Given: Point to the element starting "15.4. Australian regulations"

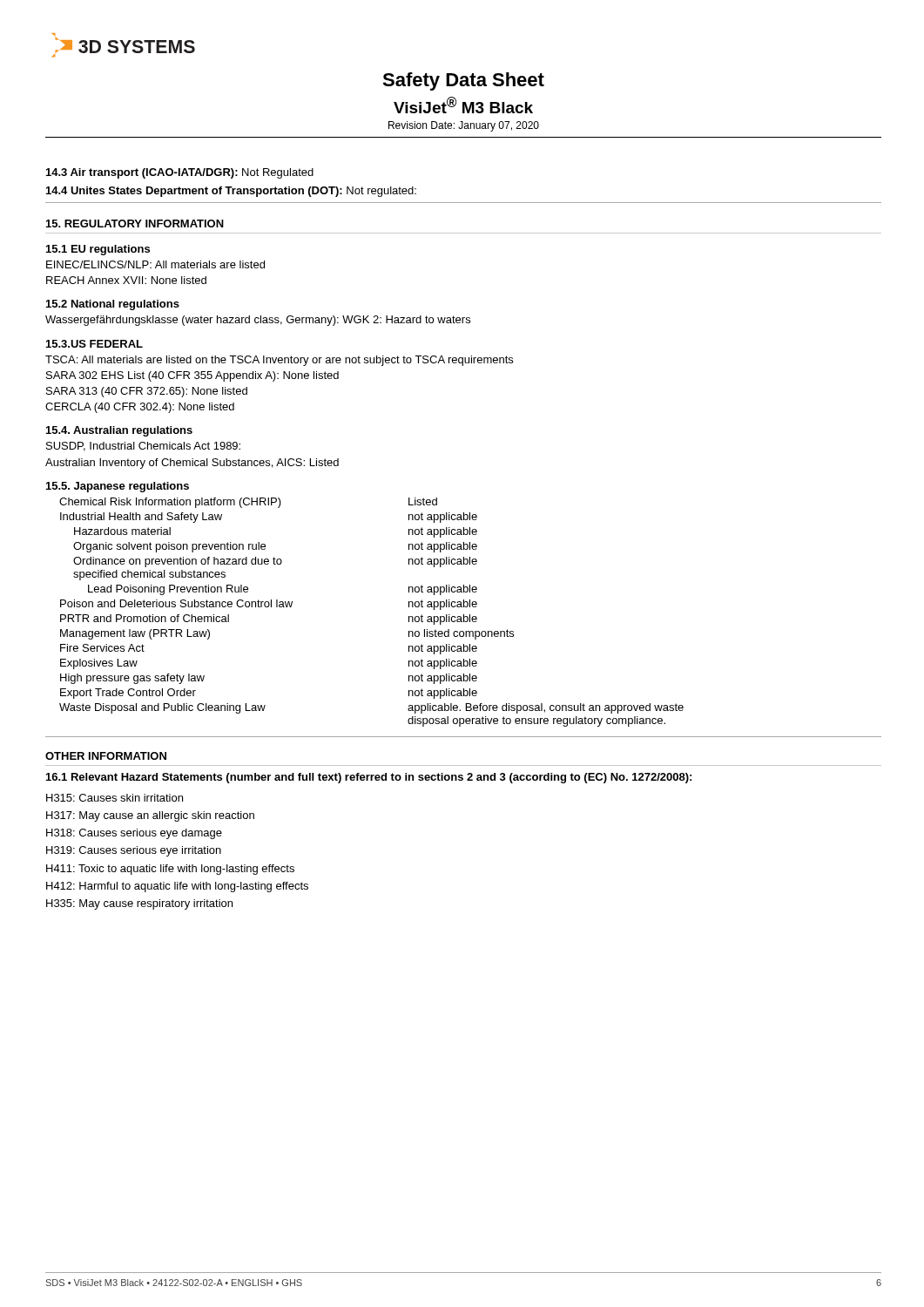Looking at the screenshot, I should (x=119, y=430).
